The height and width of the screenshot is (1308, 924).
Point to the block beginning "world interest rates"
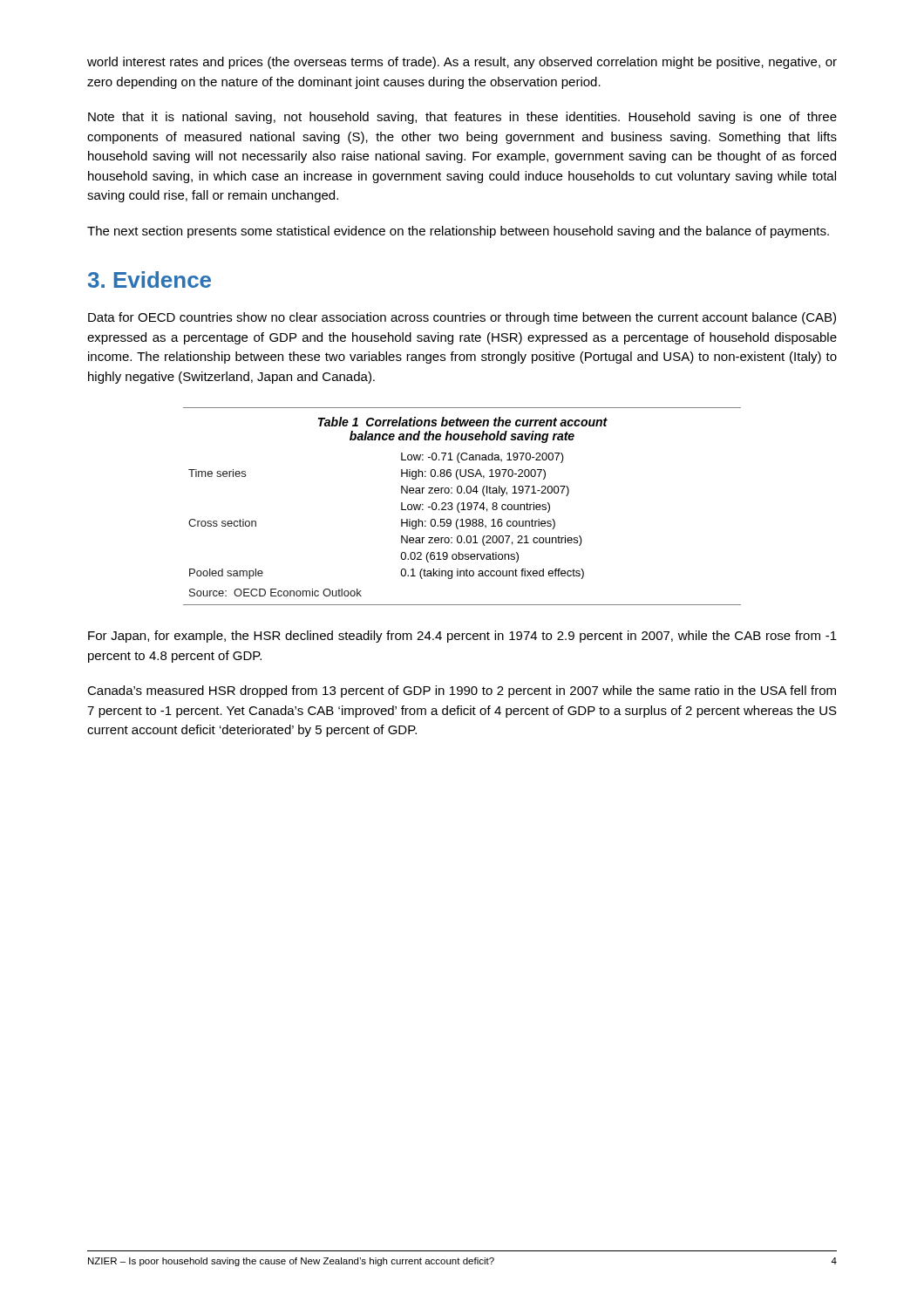[462, 71]
